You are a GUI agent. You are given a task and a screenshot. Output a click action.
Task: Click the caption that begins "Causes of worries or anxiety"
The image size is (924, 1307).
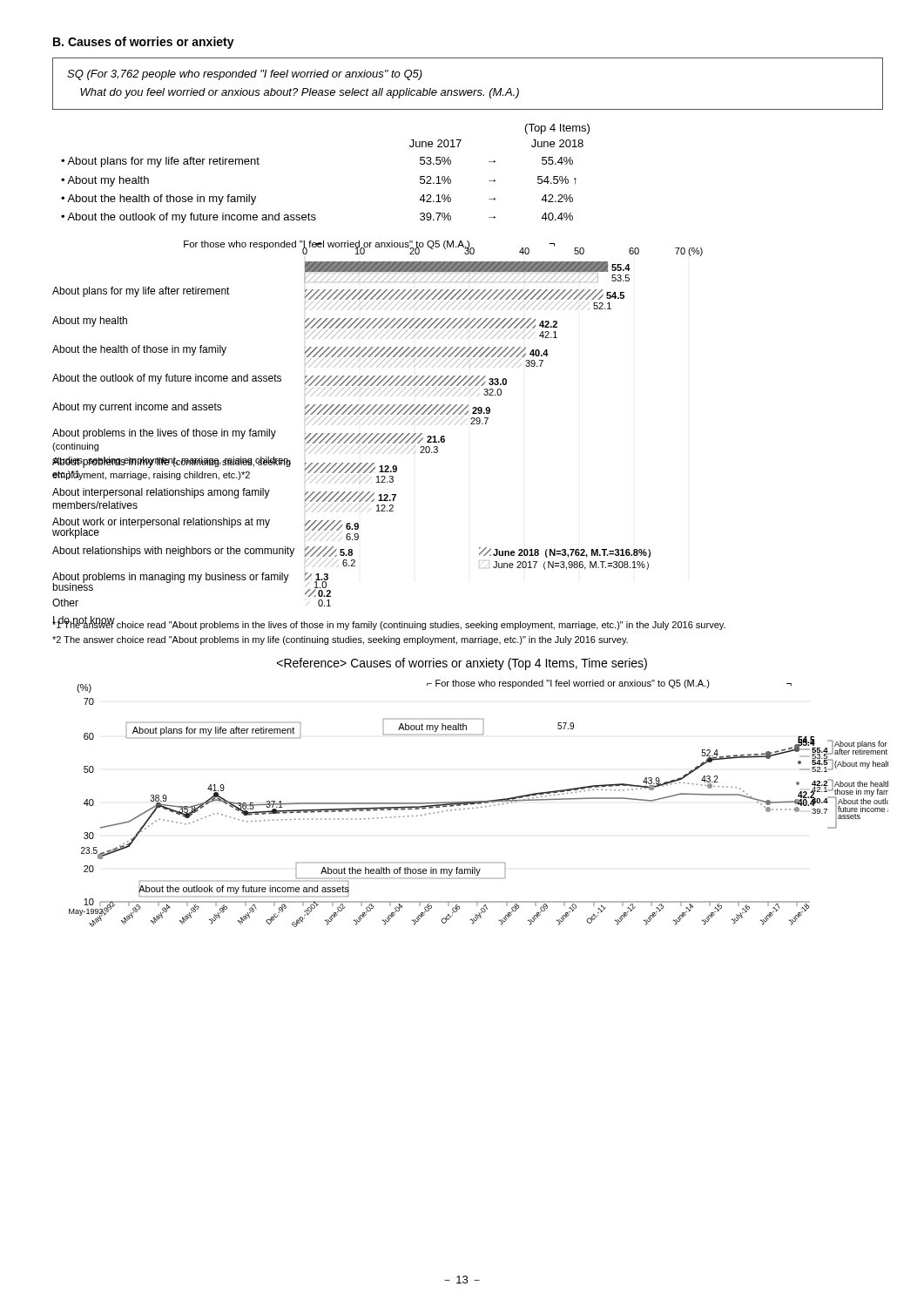click(x=462, y=663)
